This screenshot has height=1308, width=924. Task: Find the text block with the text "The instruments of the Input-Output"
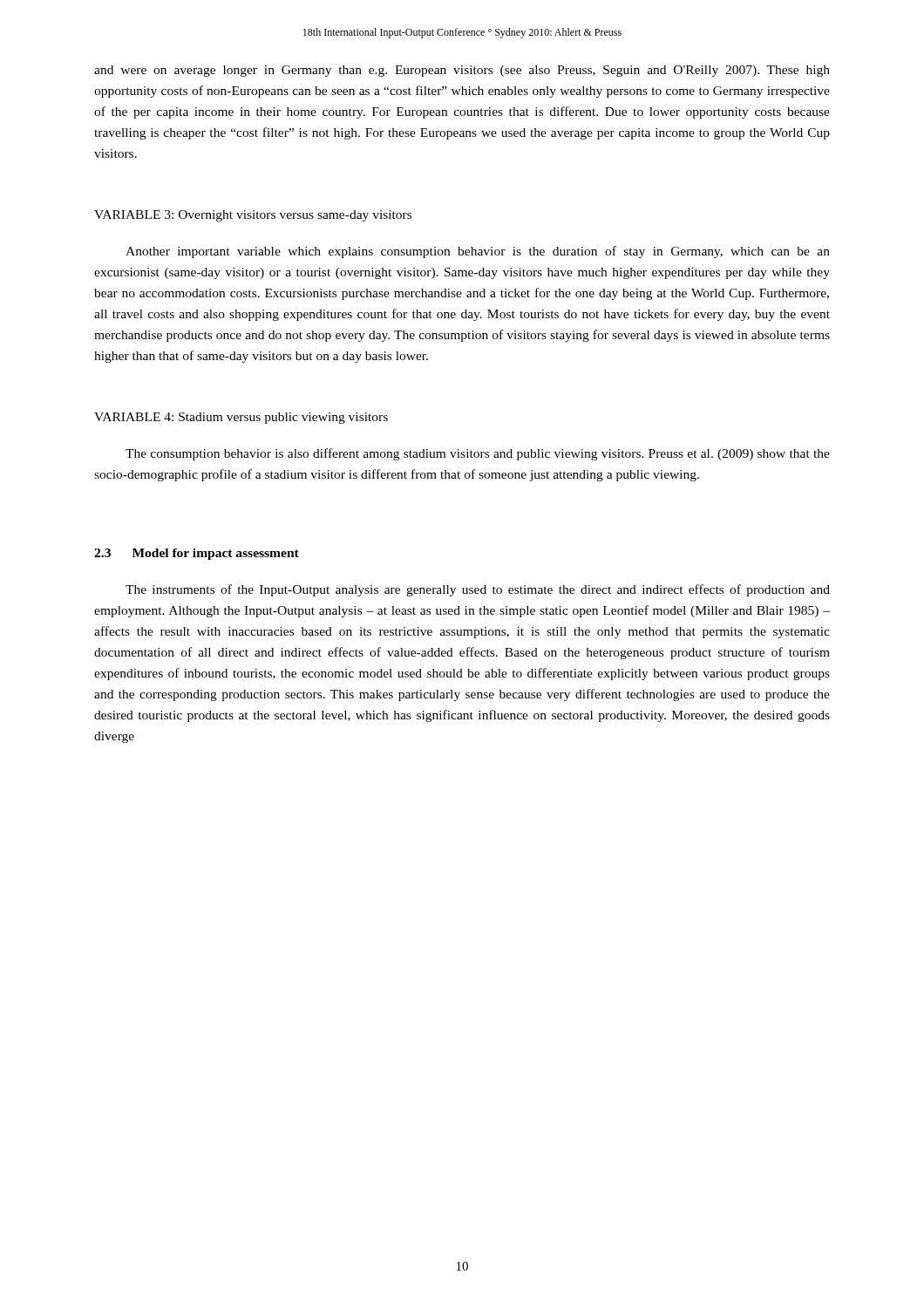pos(462,663)
